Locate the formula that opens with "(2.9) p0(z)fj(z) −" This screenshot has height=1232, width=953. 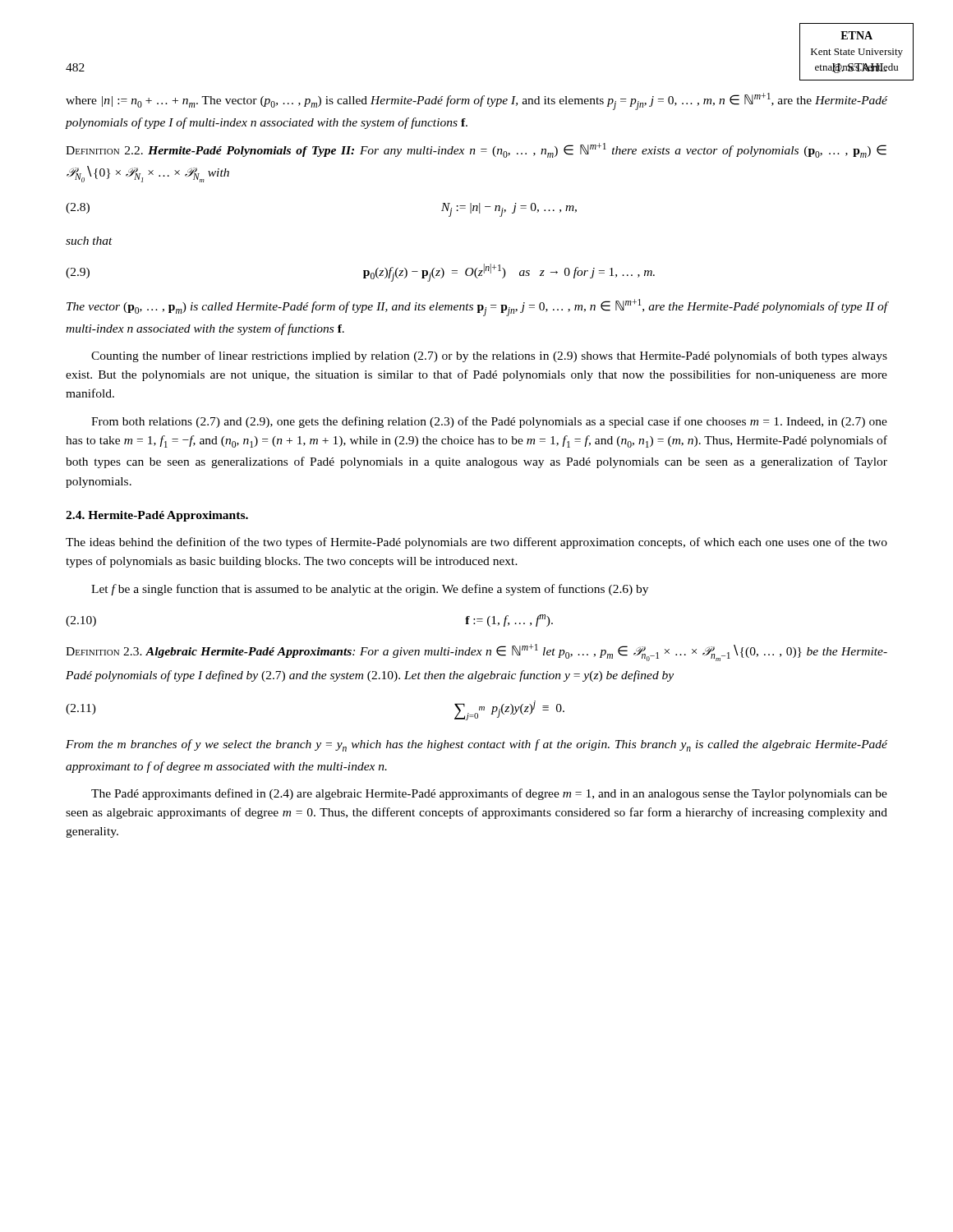pos(476,273)
